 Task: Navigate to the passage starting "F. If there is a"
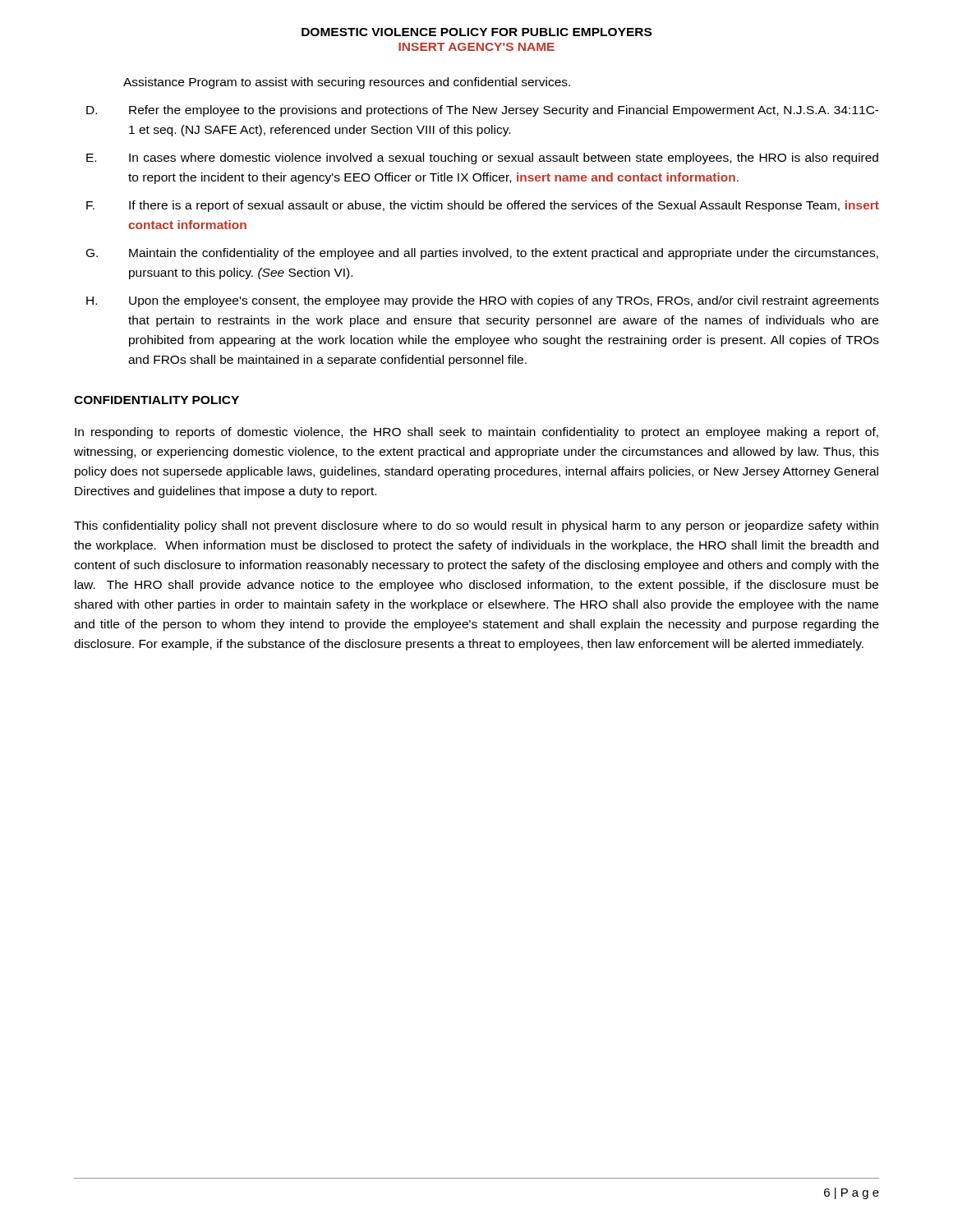[476, 215]
